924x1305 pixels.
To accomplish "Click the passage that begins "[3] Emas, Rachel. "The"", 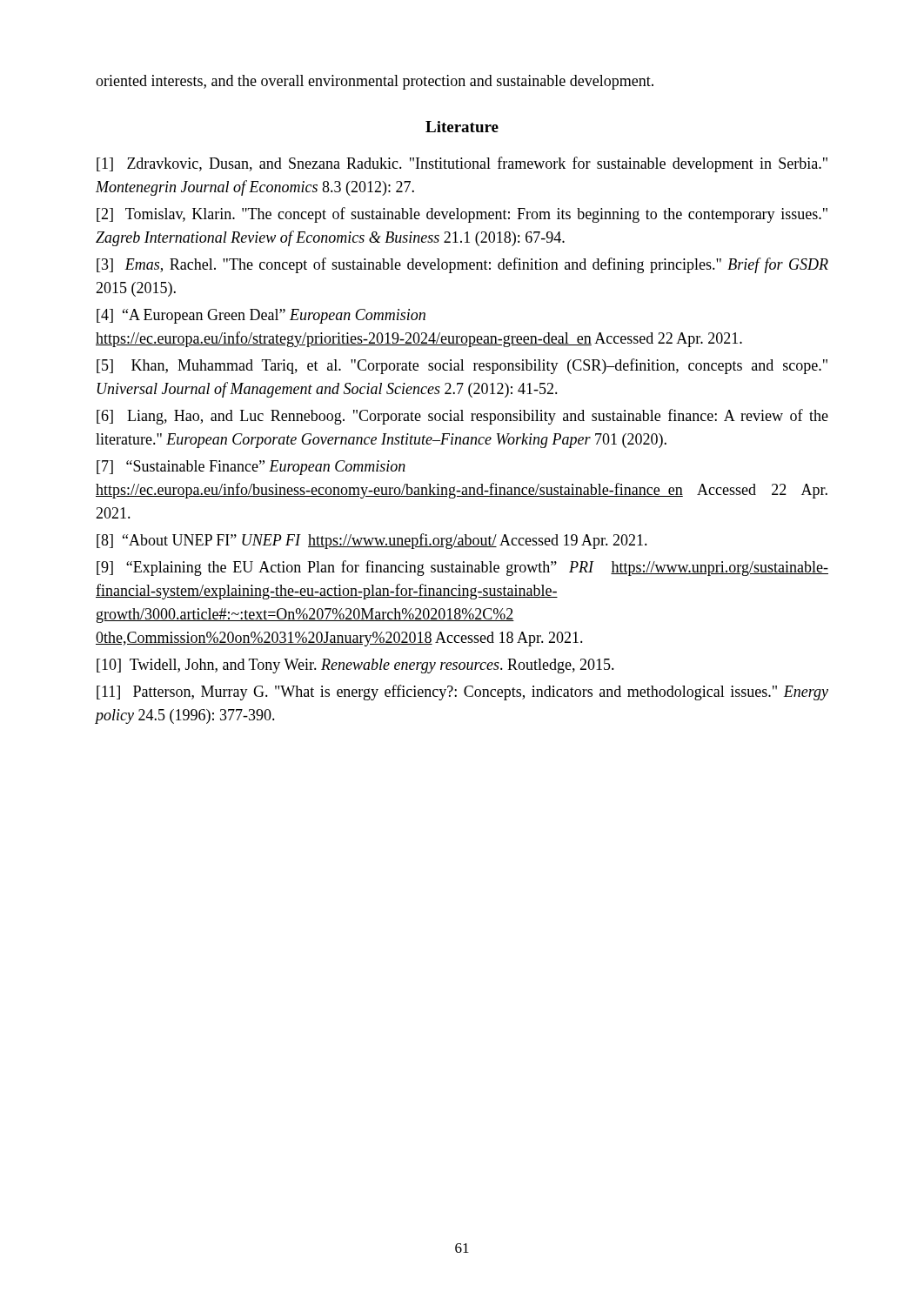I will pos(462,276).
